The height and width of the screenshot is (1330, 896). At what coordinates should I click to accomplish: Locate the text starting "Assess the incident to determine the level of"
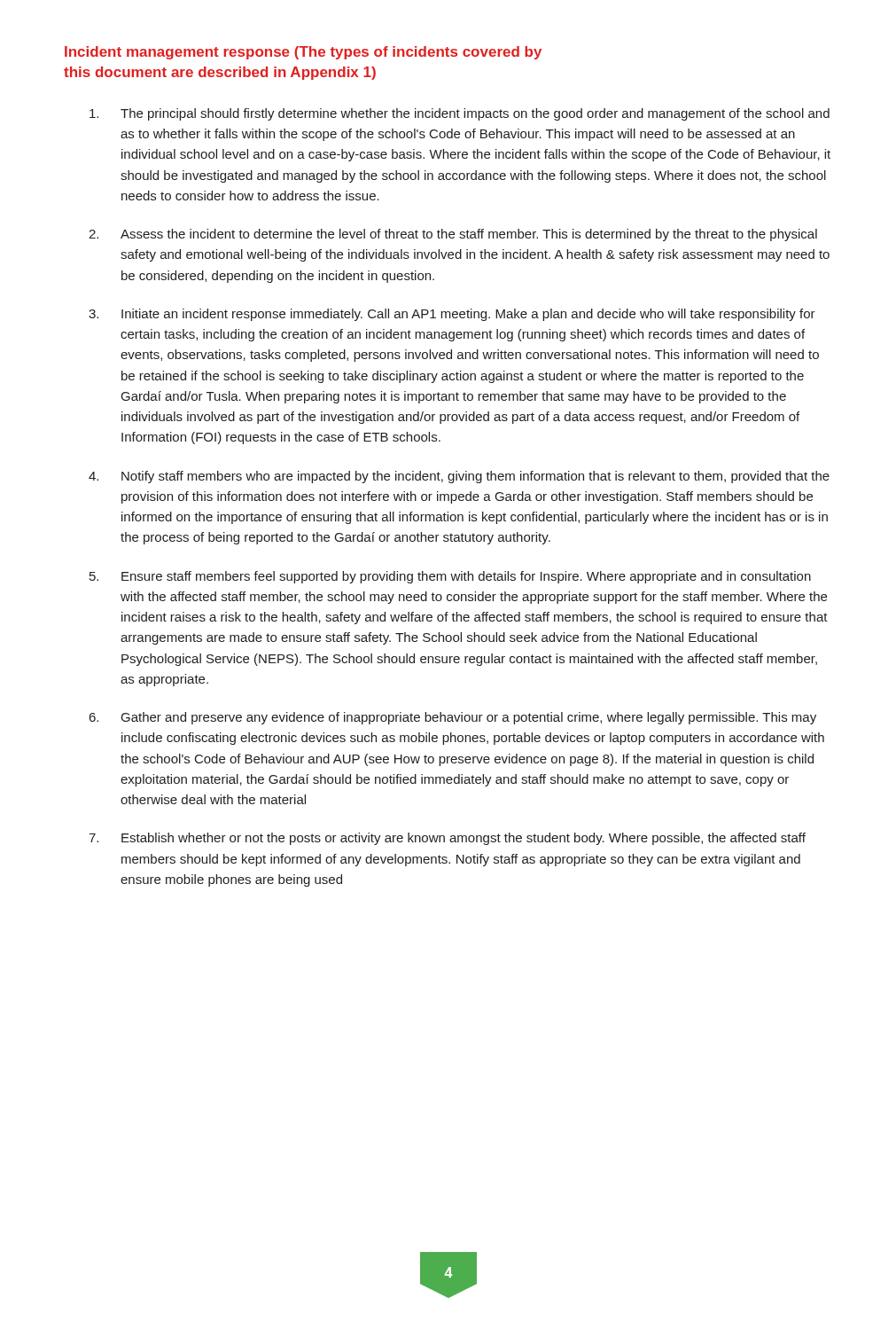pyautogui.click(x=476, y=254)
